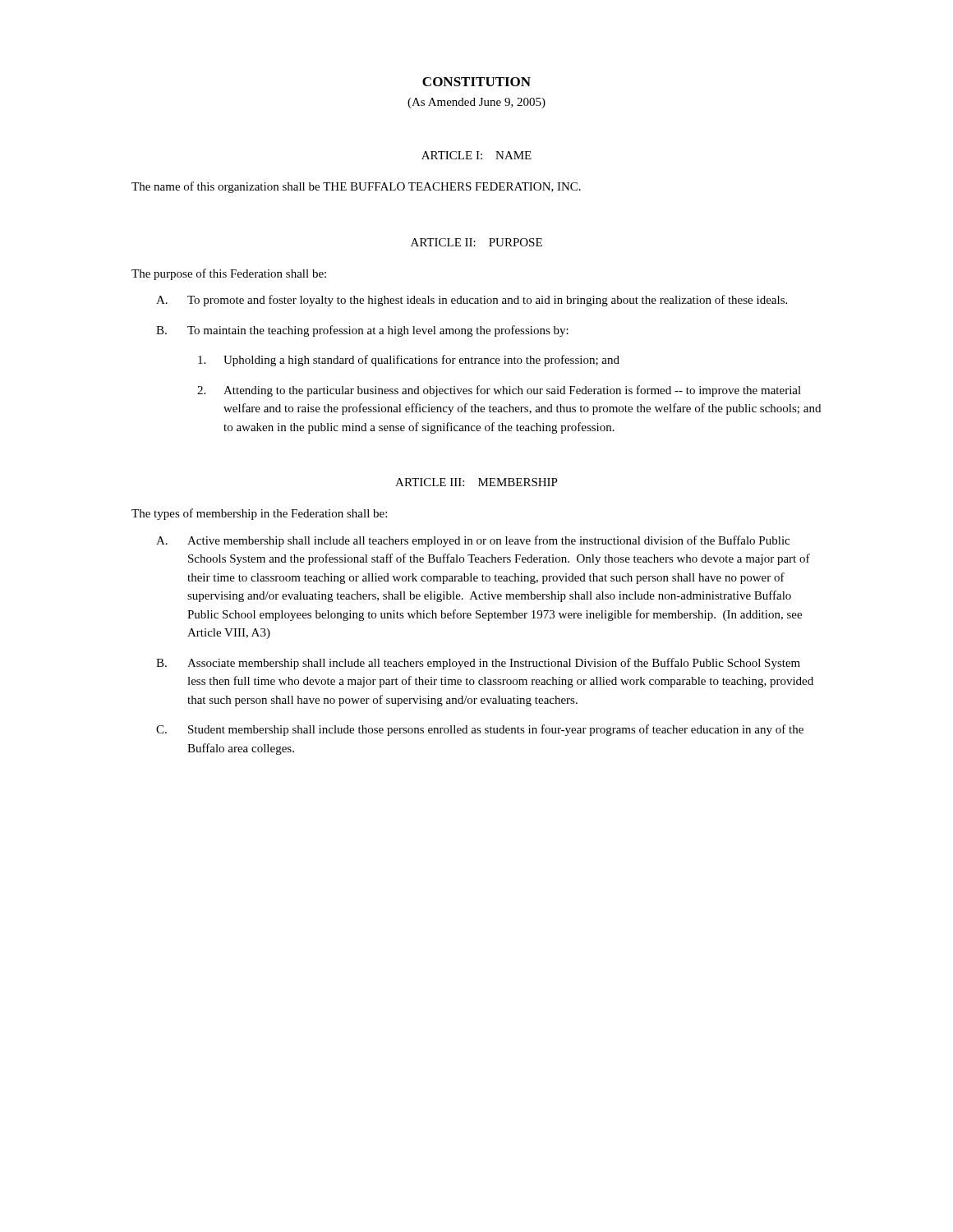Select the passage starting "B. To maintain"
Image resolution: width=953 pixels, height=1232 pixels.
(x=489, y=330)
